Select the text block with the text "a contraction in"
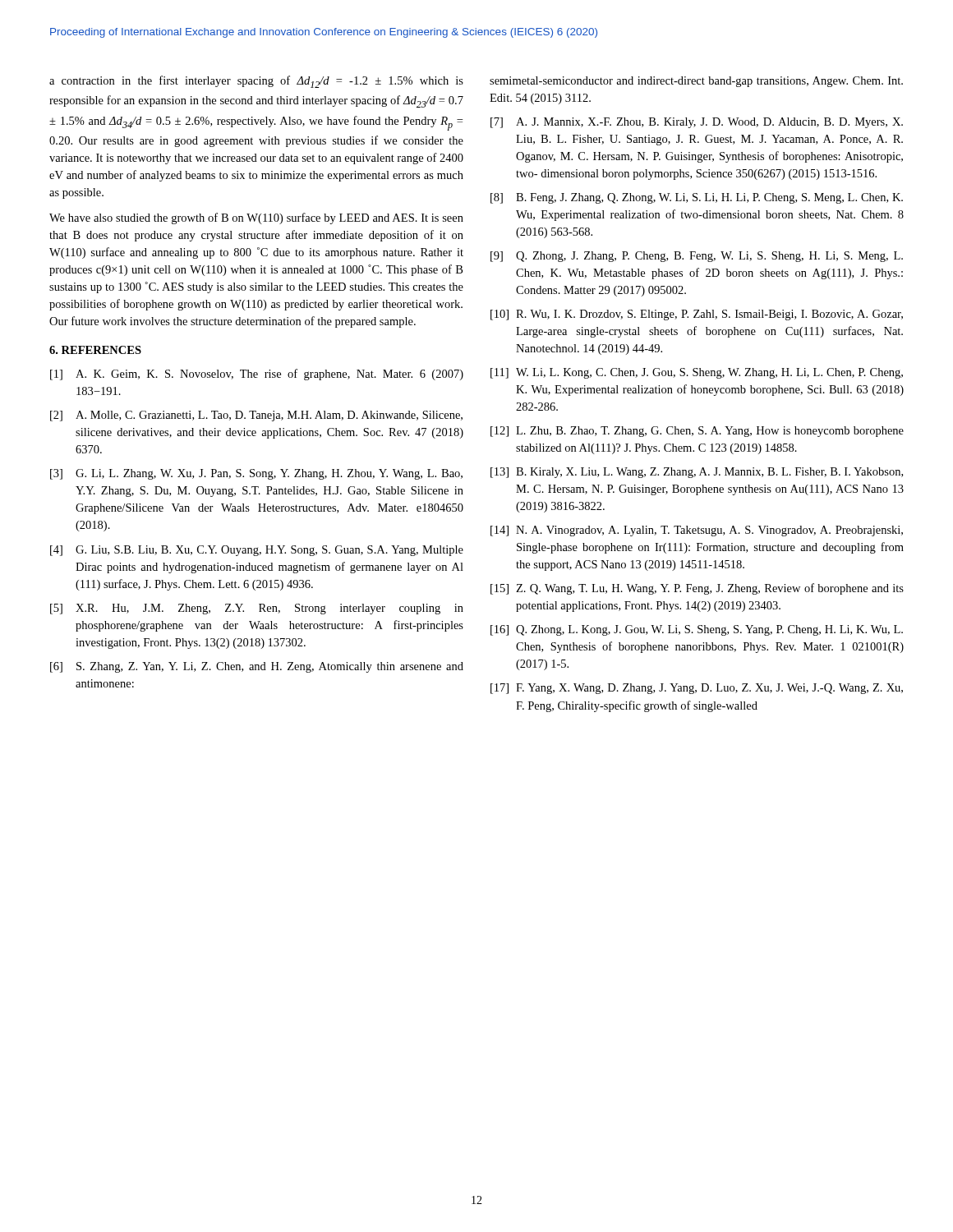953x1232 pixels. click(x=256, y=137)
